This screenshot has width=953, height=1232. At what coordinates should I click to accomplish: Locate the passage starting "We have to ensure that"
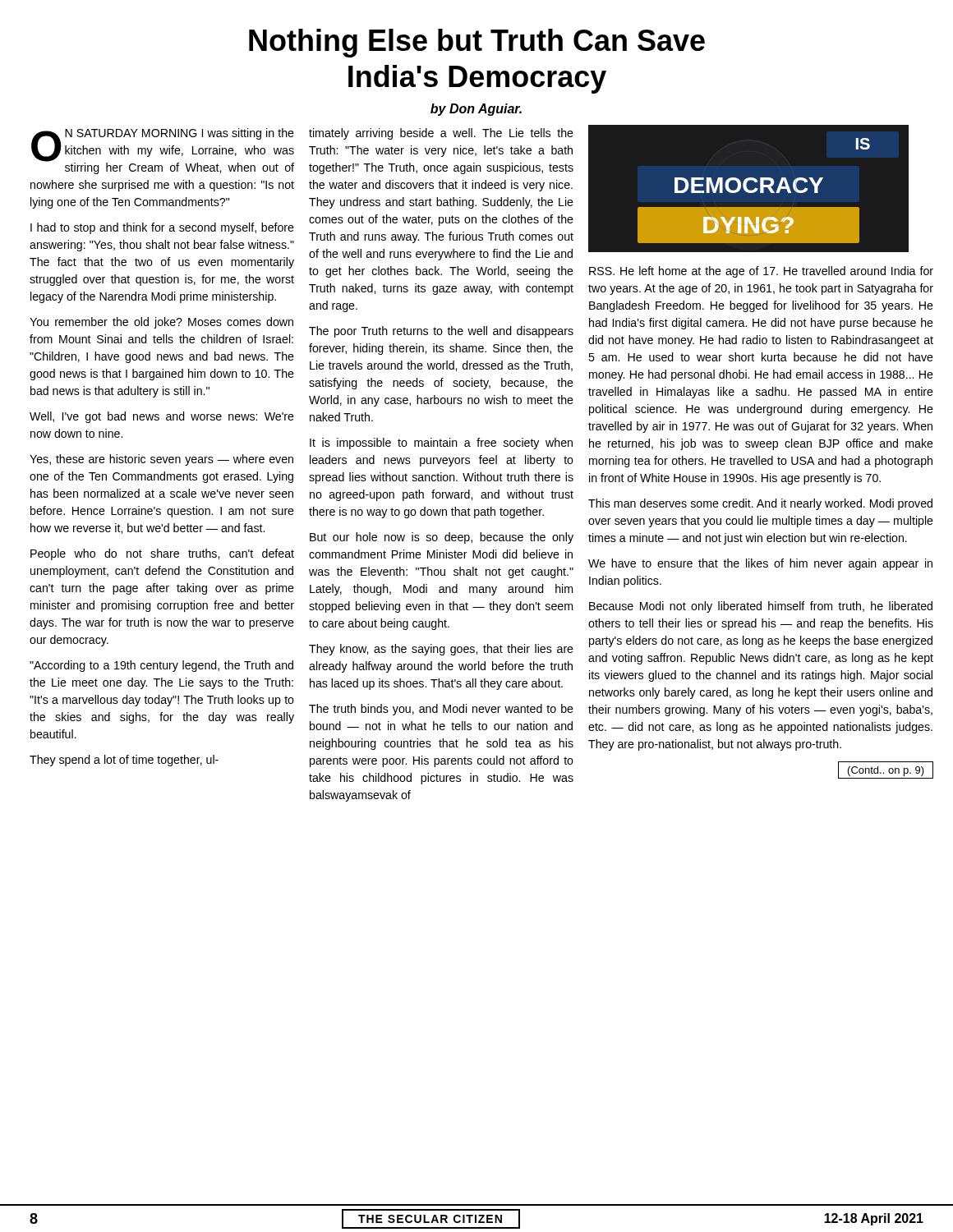761,573
